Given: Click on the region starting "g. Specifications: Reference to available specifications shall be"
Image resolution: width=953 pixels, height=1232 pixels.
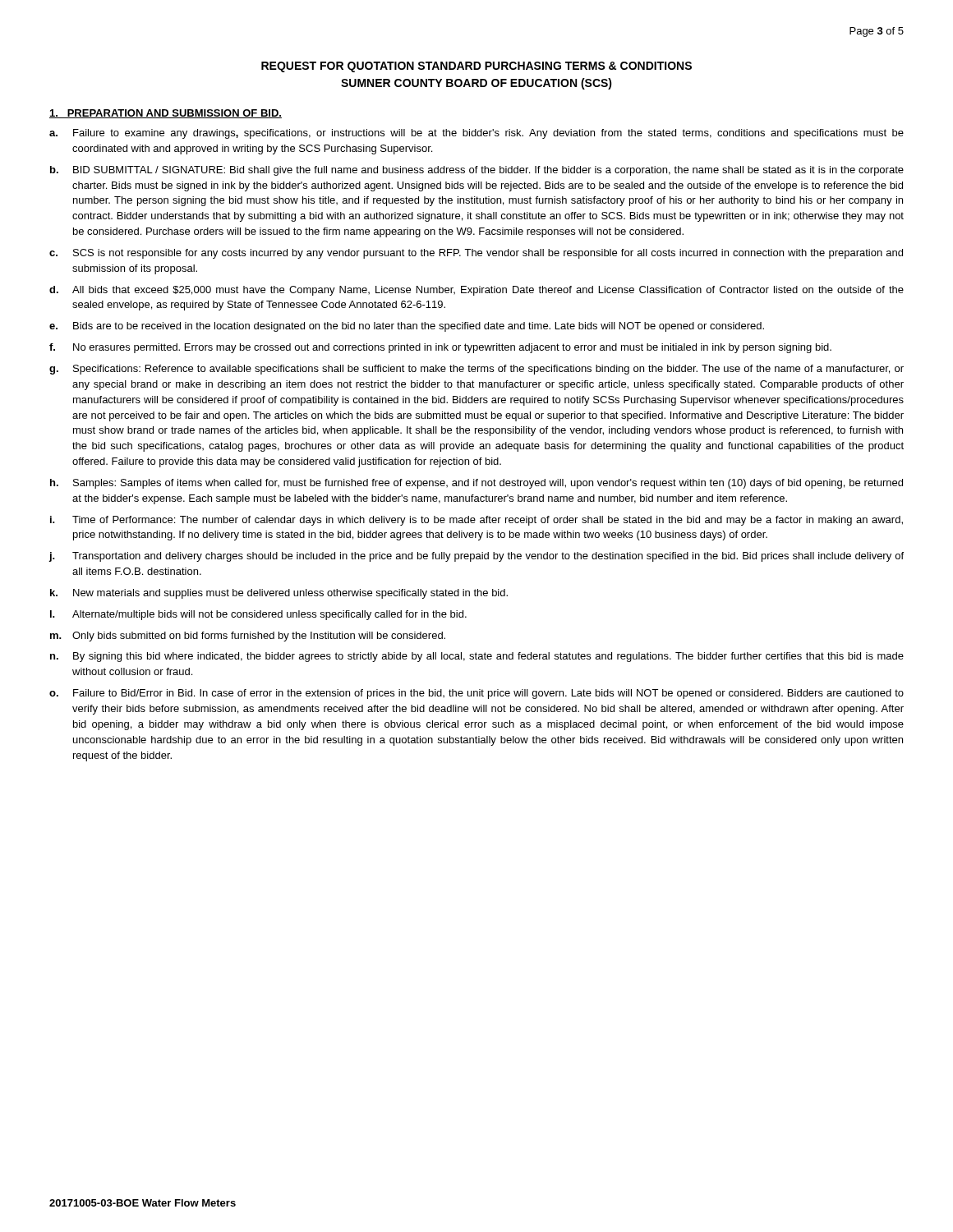Looking at the screenshot, I should coord(476,415).
